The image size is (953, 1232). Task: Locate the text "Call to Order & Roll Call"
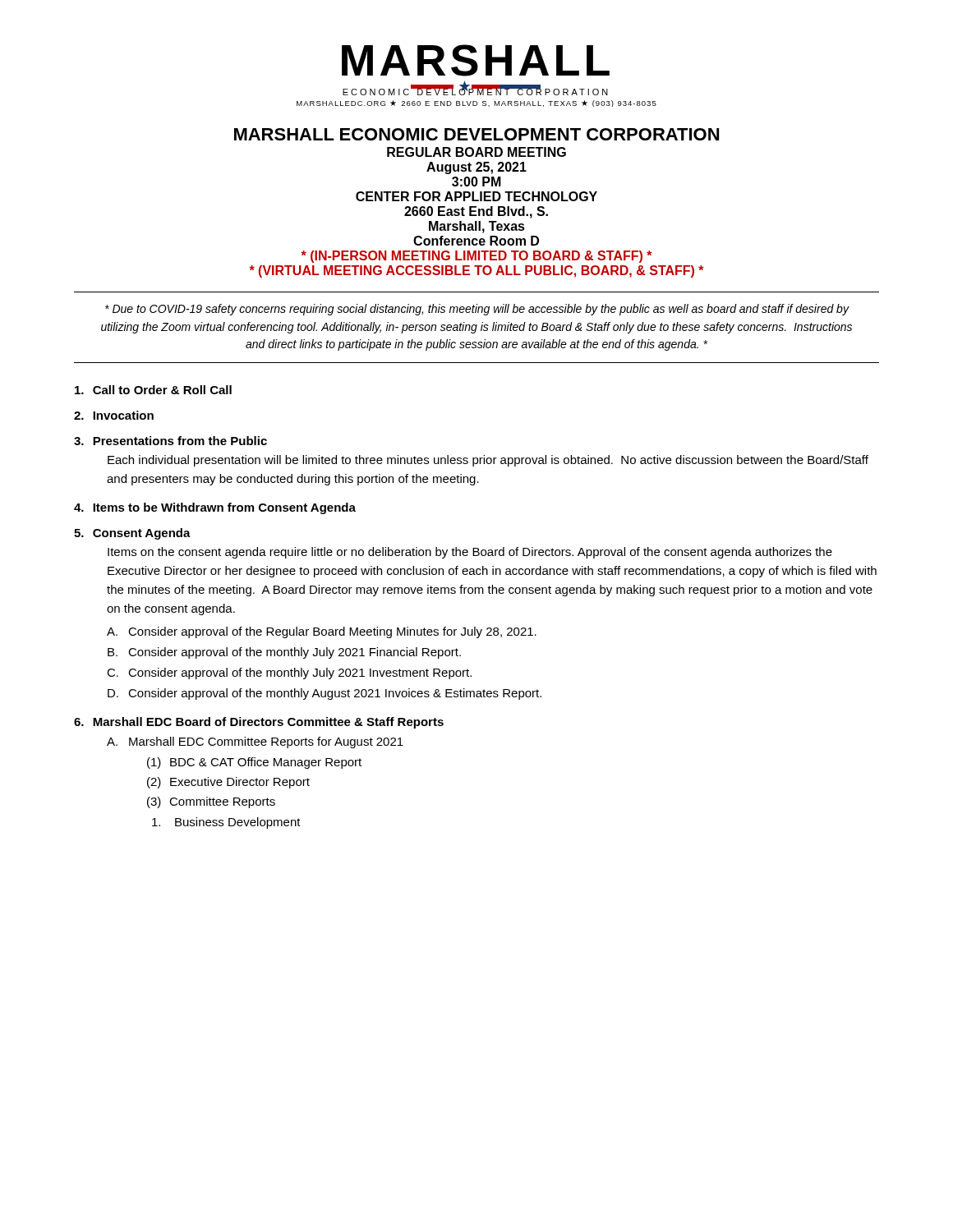point(153,390)
